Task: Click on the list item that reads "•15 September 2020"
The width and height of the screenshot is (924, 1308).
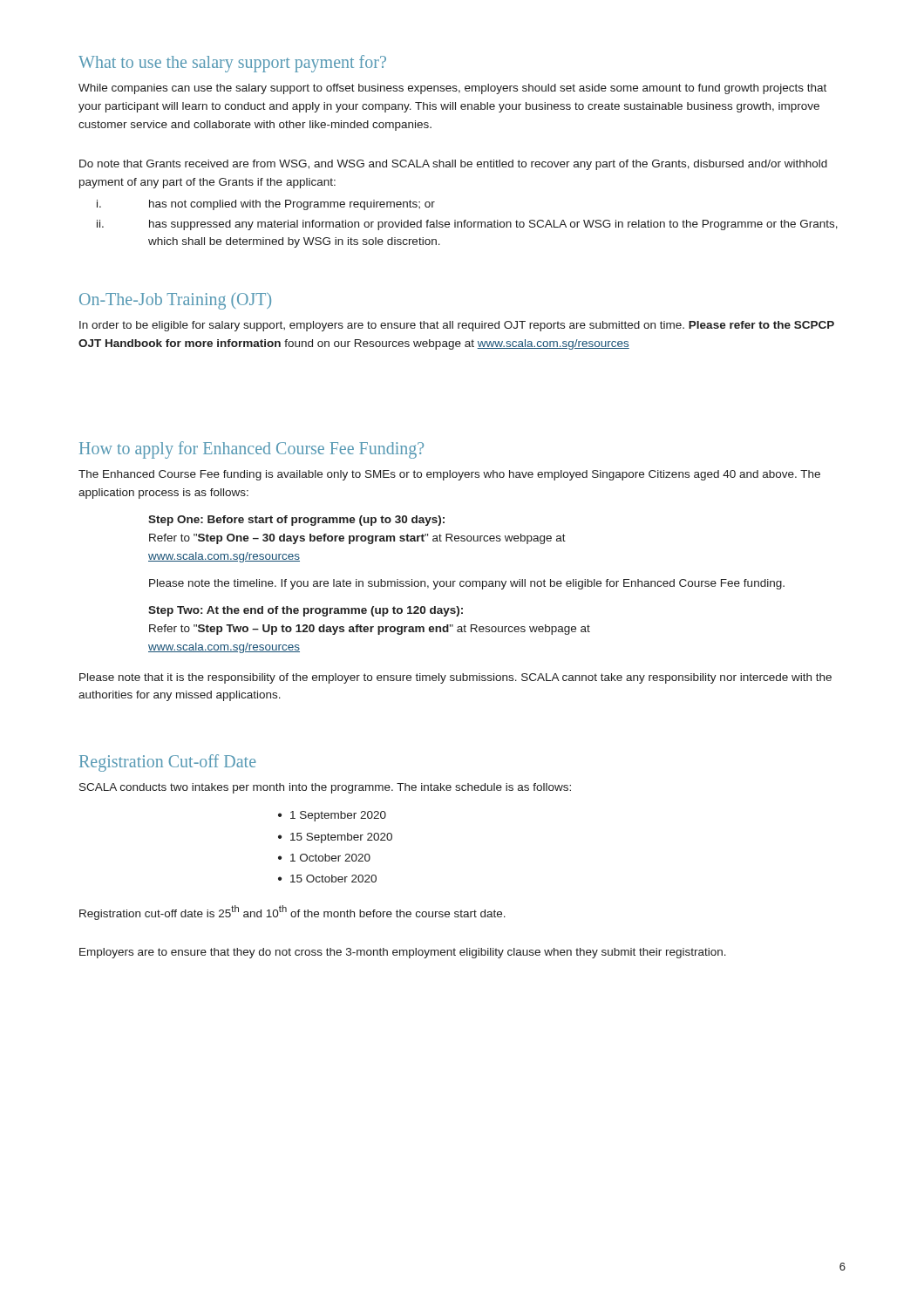Action: point(332,837)
